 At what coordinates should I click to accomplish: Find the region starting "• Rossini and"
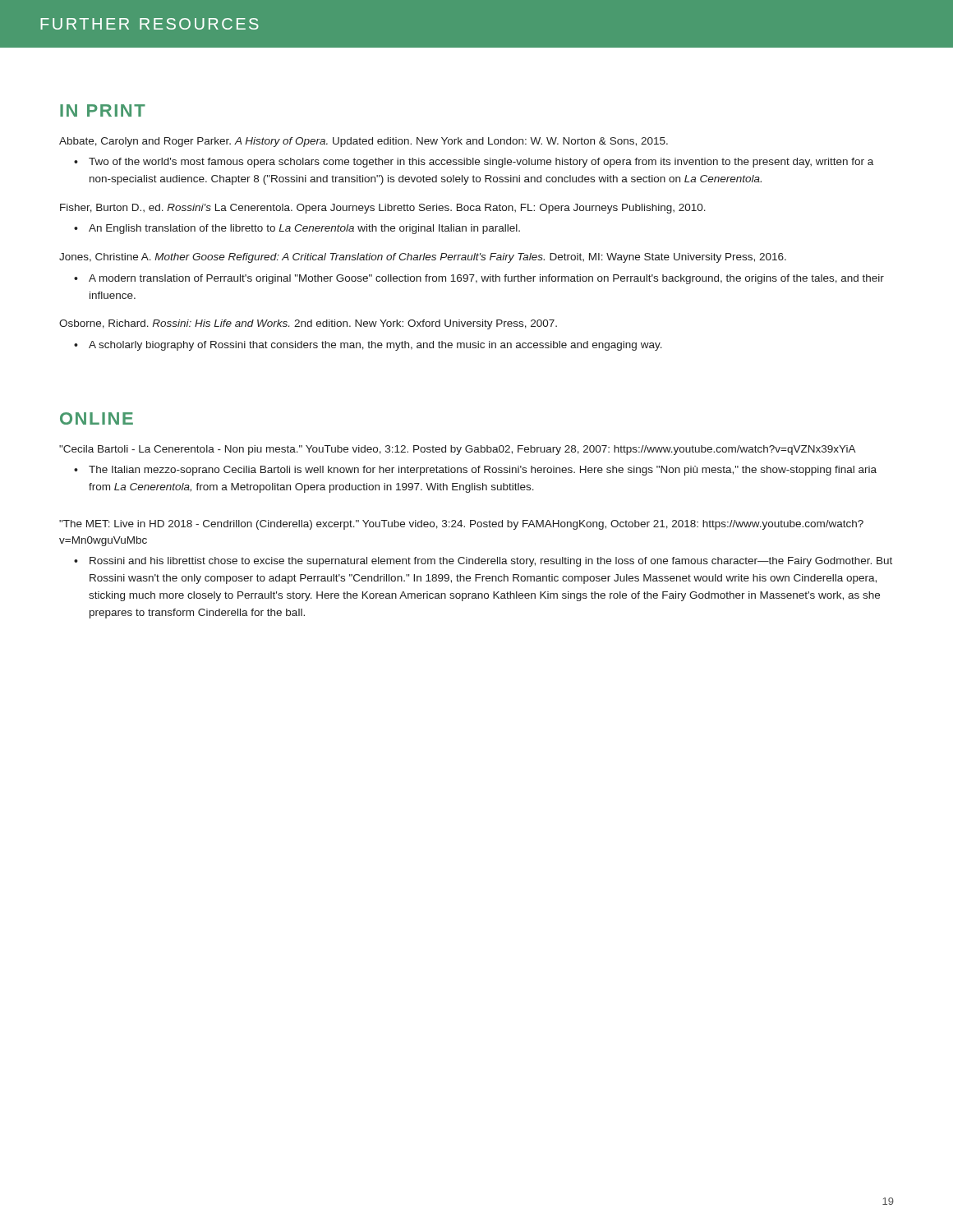(484, 587)
